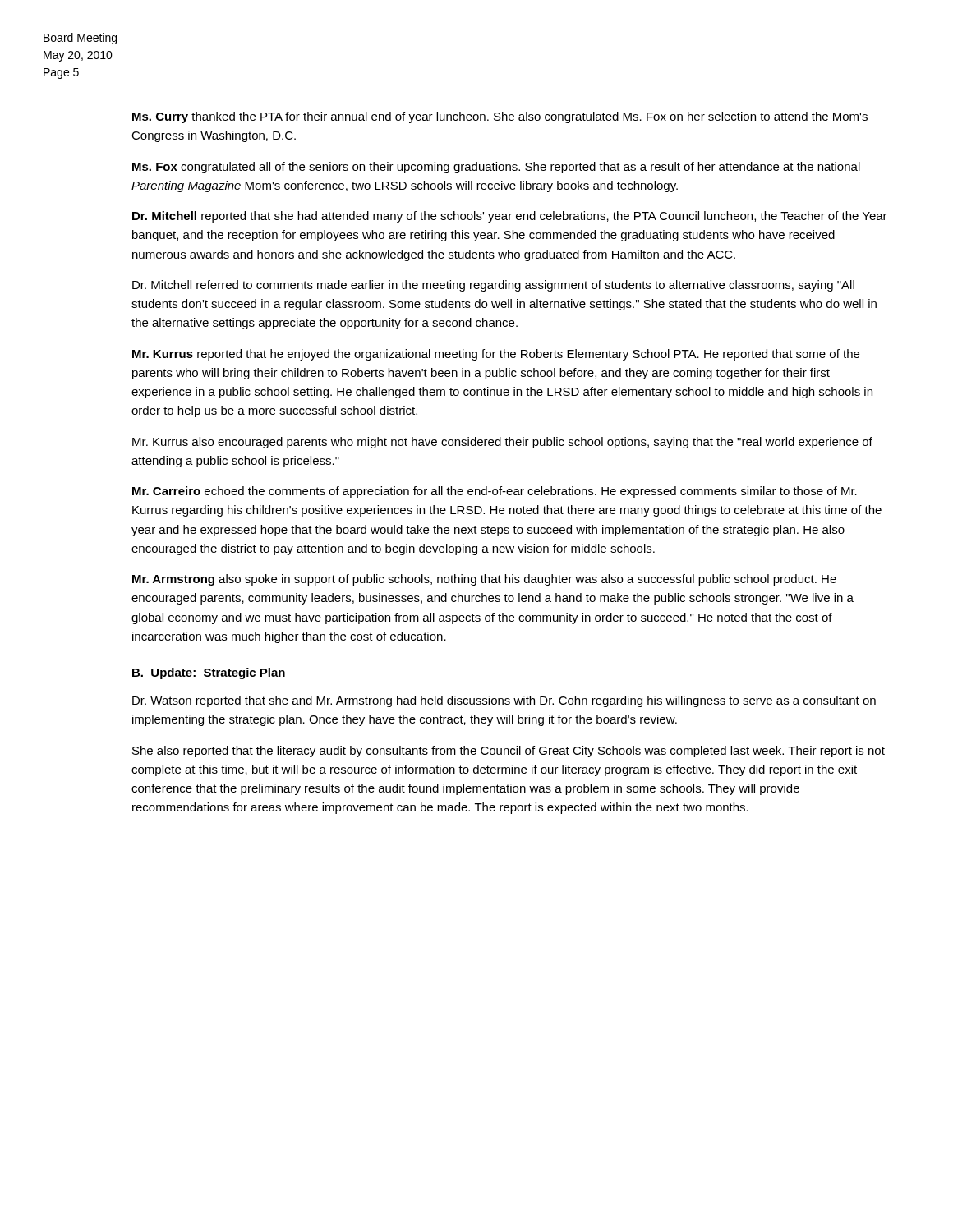This screenshot has height=1232, width=953.
Task: Click on the text block that says "She also reported that the literacy"
Action: tap(508, 779)
